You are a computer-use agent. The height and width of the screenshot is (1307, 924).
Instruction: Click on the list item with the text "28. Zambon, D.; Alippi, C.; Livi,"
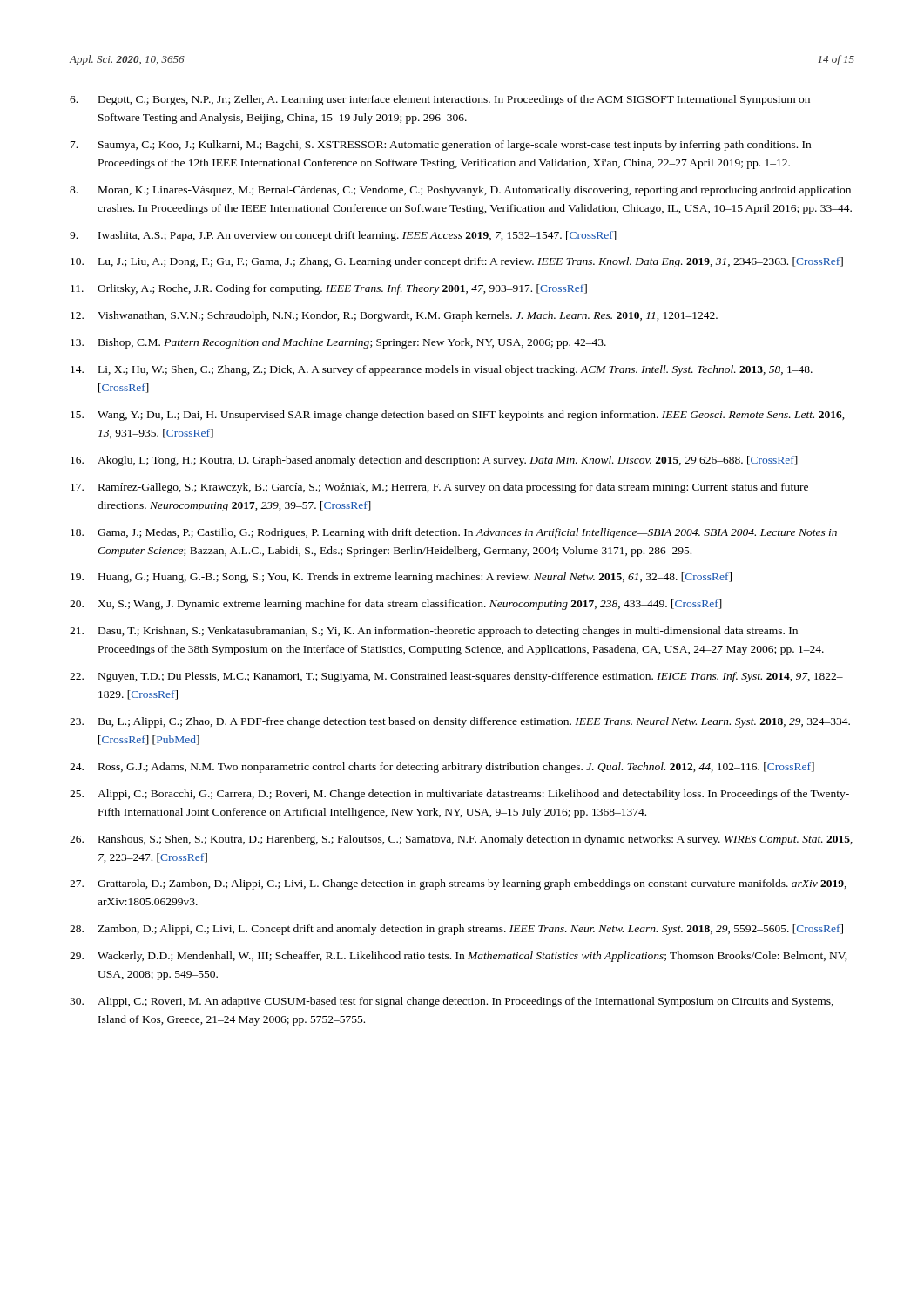pyautogui.click(x=462, y=929)
